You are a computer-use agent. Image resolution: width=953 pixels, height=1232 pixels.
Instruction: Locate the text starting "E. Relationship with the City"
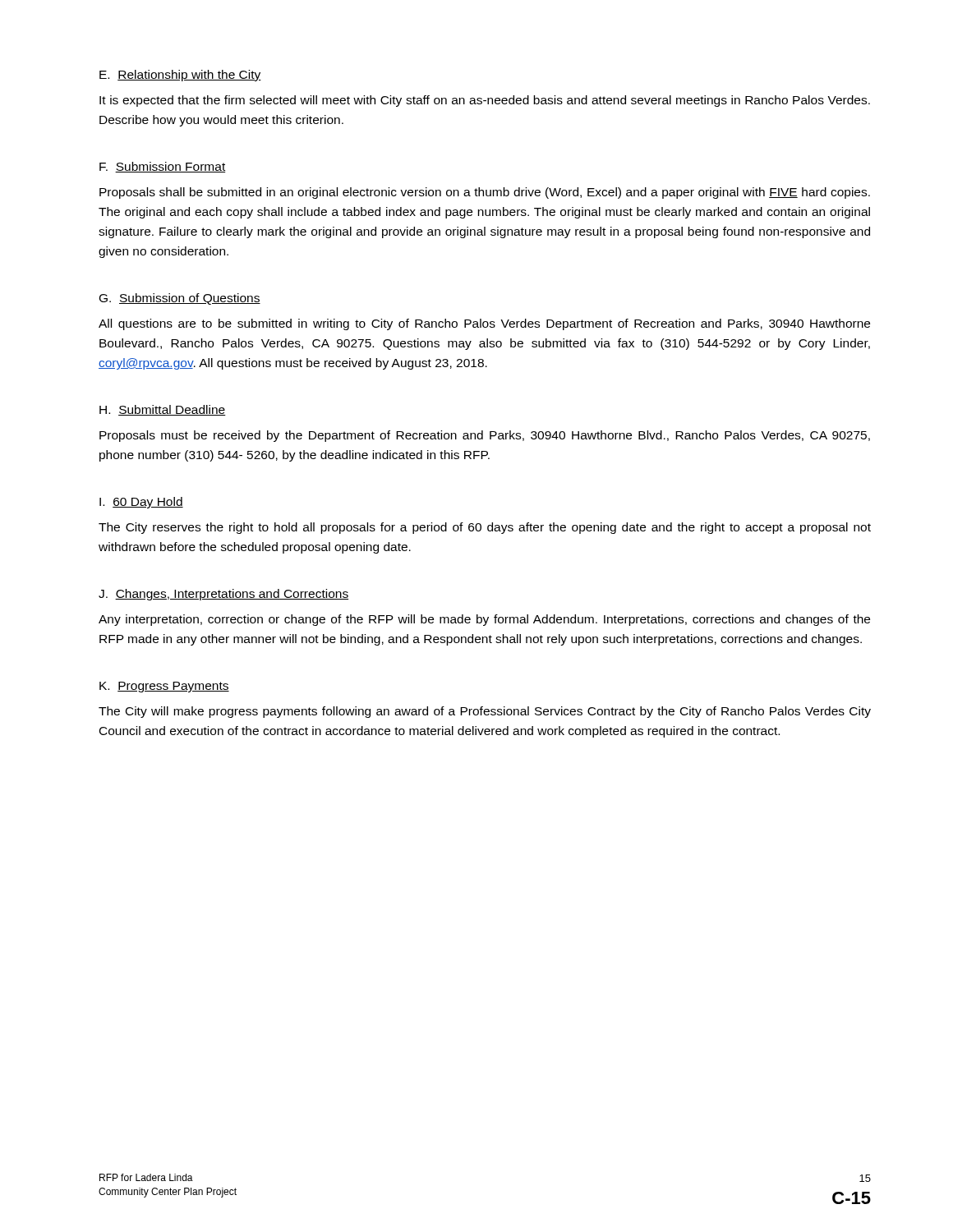[x=180, y=74]
